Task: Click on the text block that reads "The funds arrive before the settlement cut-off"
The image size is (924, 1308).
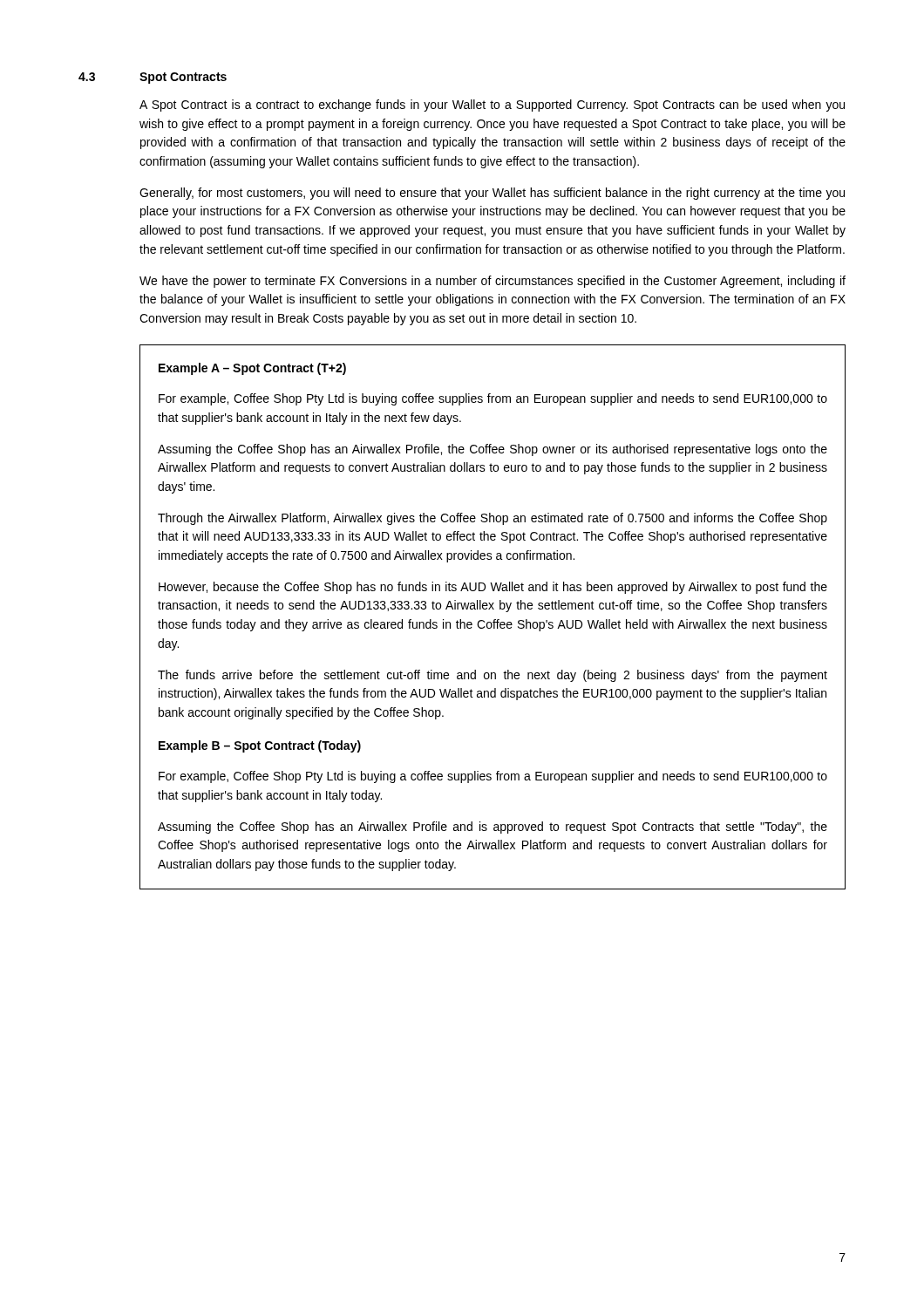Action: (x=493, y=693)
